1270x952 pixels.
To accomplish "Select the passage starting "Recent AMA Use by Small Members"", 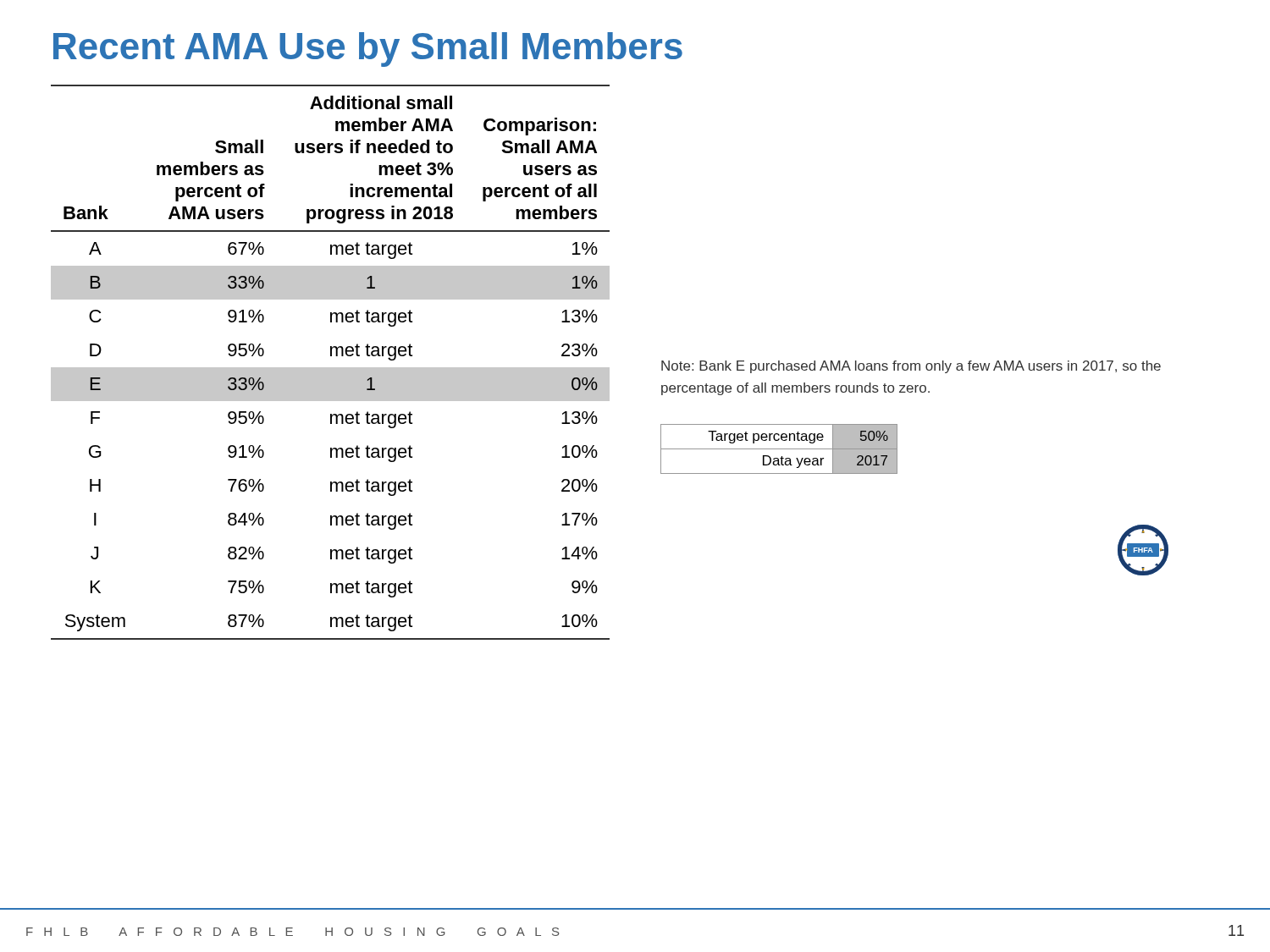I will pyautogui.click(x=367, y=46).
